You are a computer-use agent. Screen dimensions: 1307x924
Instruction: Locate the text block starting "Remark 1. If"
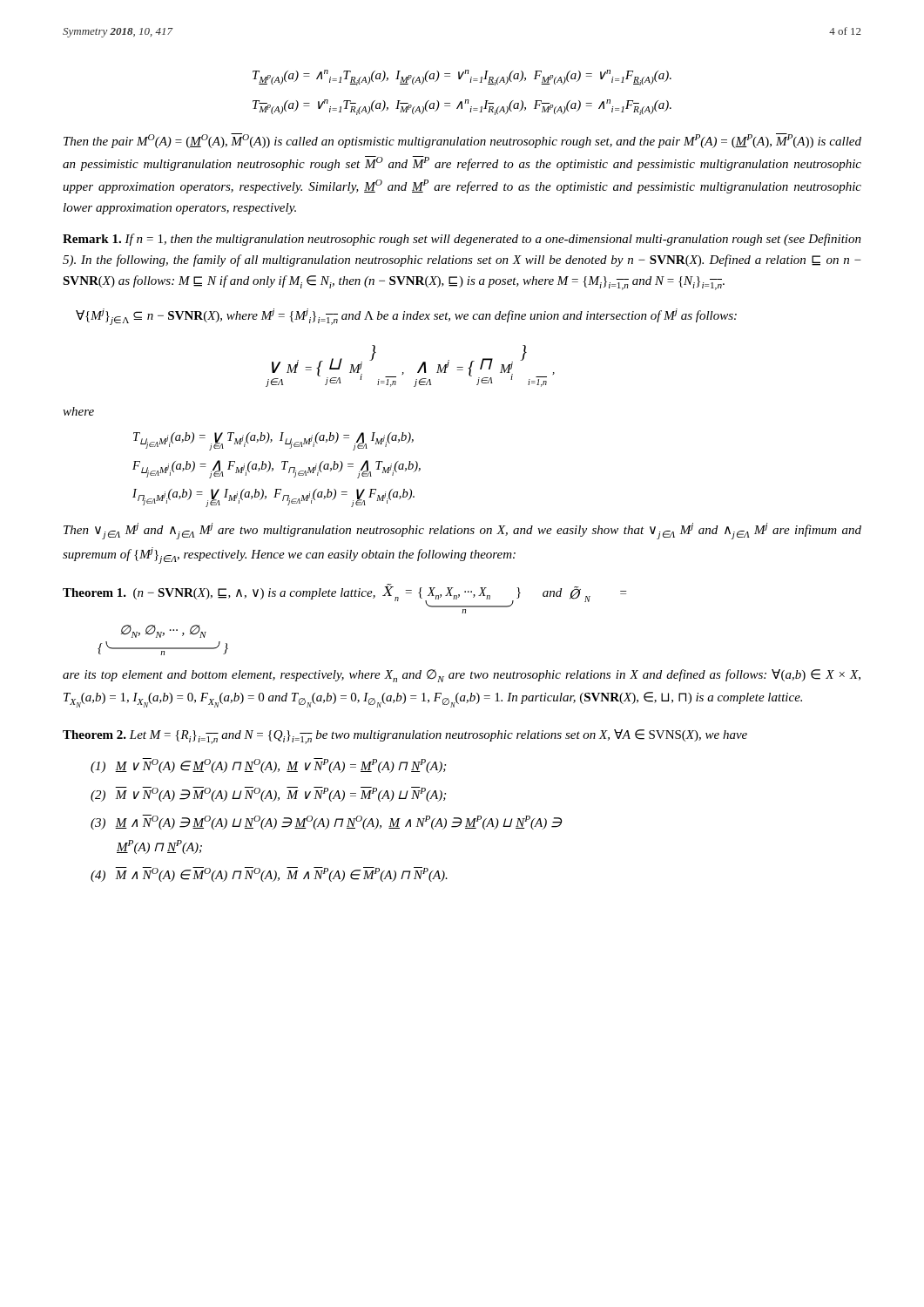[x=462, y=261]
